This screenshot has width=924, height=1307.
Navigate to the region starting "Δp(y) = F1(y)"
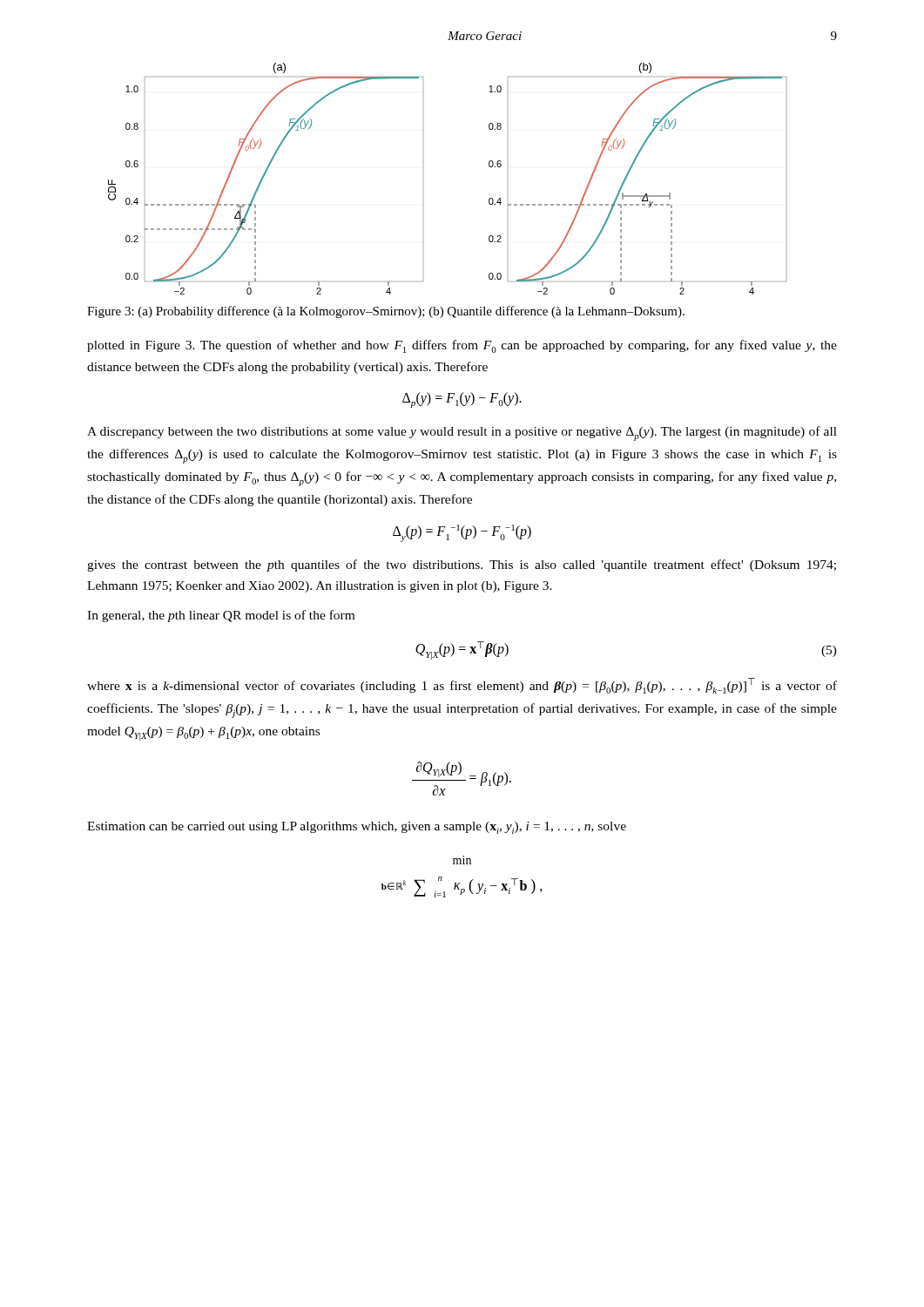[462, 399]
